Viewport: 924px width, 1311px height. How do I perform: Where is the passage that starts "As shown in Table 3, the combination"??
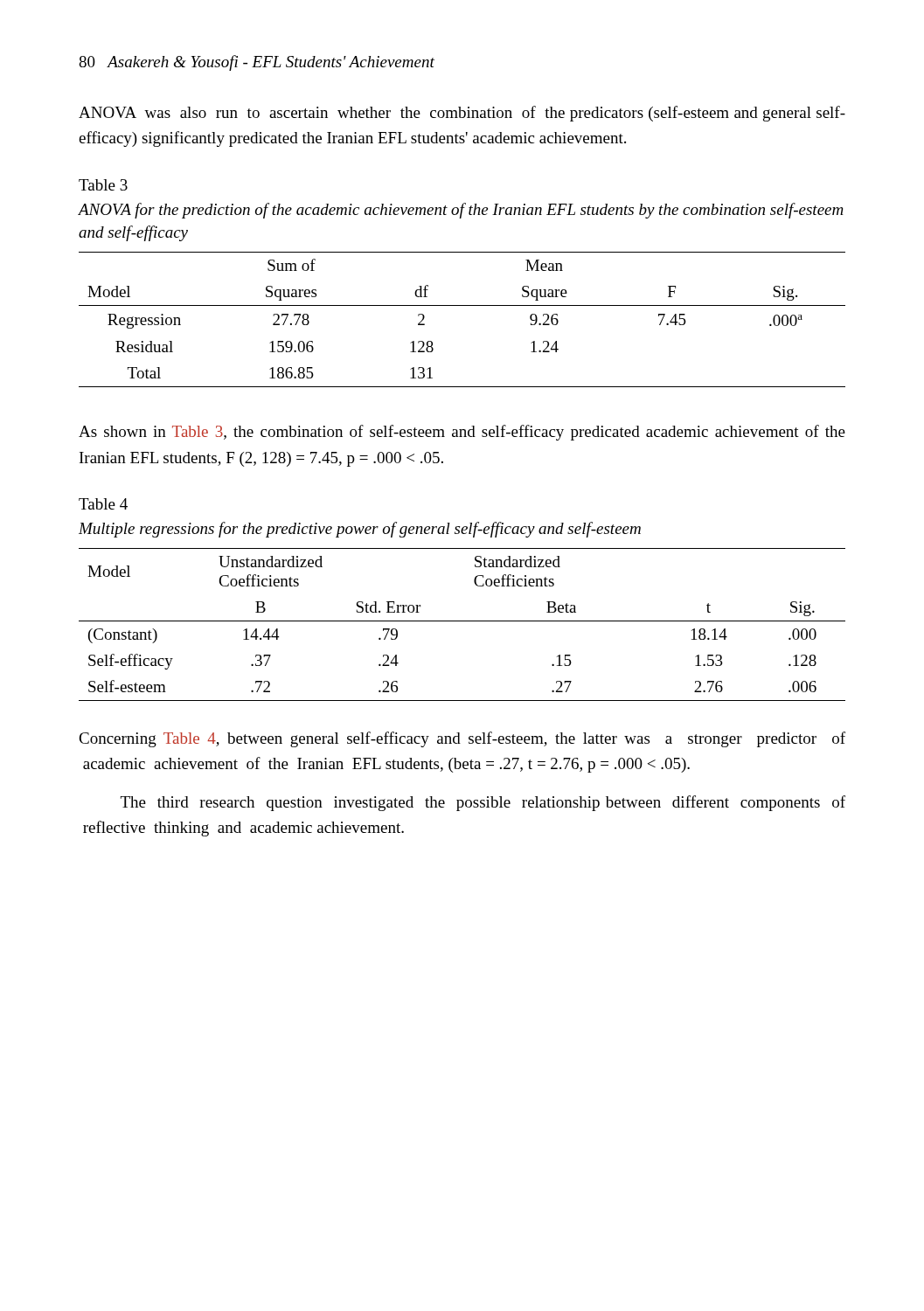tap(462, 445)
